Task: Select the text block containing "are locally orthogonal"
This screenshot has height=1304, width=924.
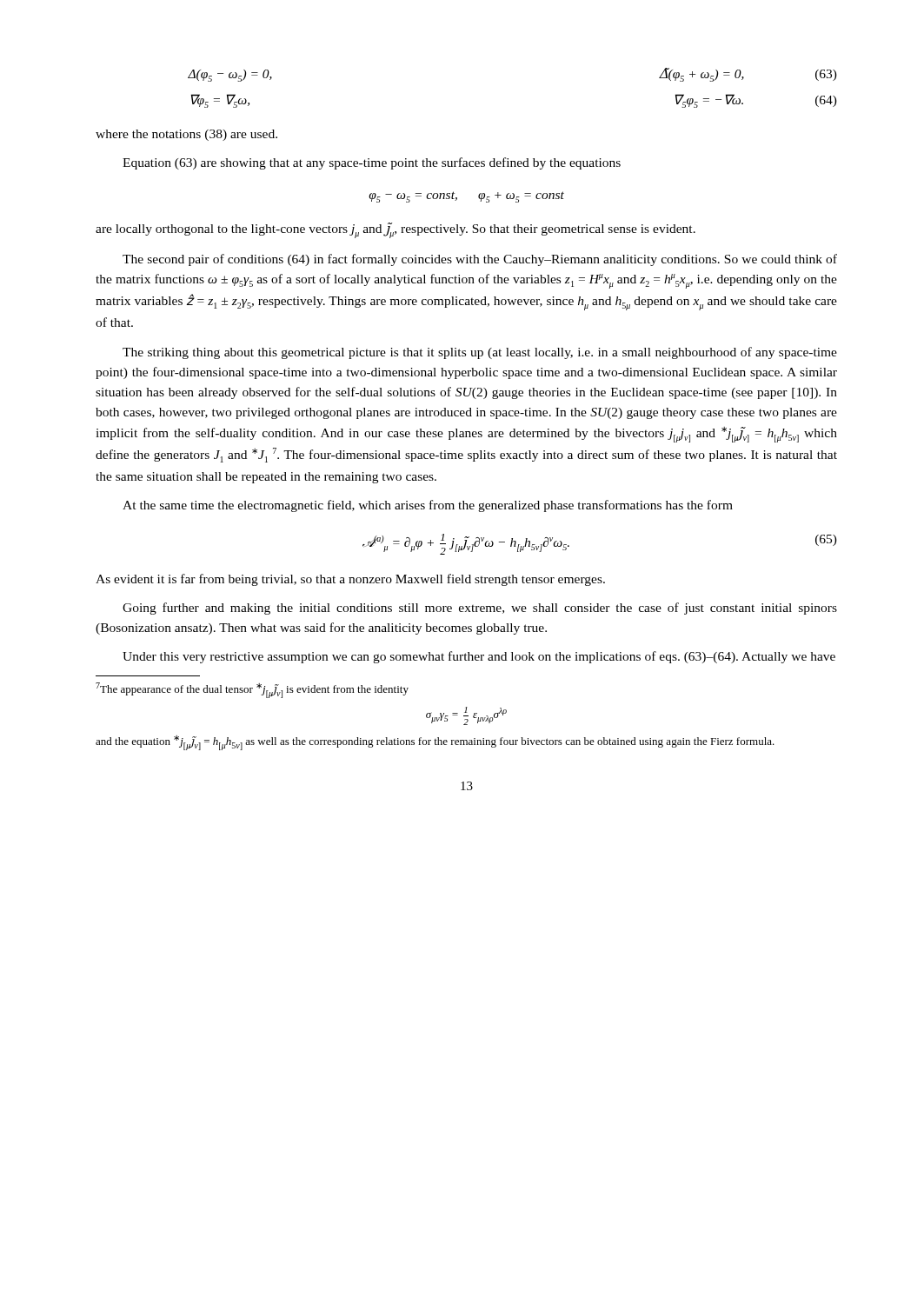Action: tap(466, 229)
